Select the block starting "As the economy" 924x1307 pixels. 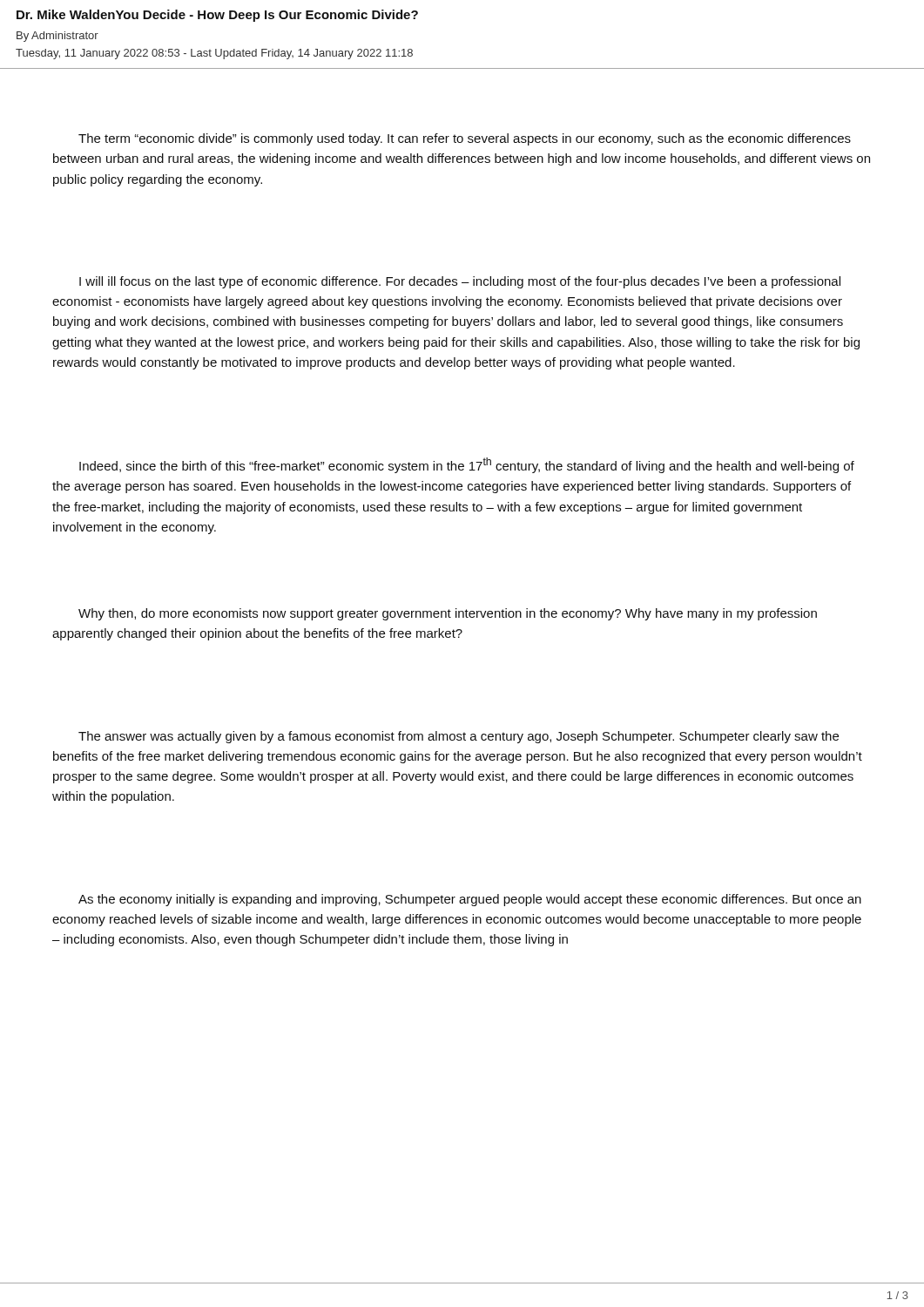click(x=457, y=919)
